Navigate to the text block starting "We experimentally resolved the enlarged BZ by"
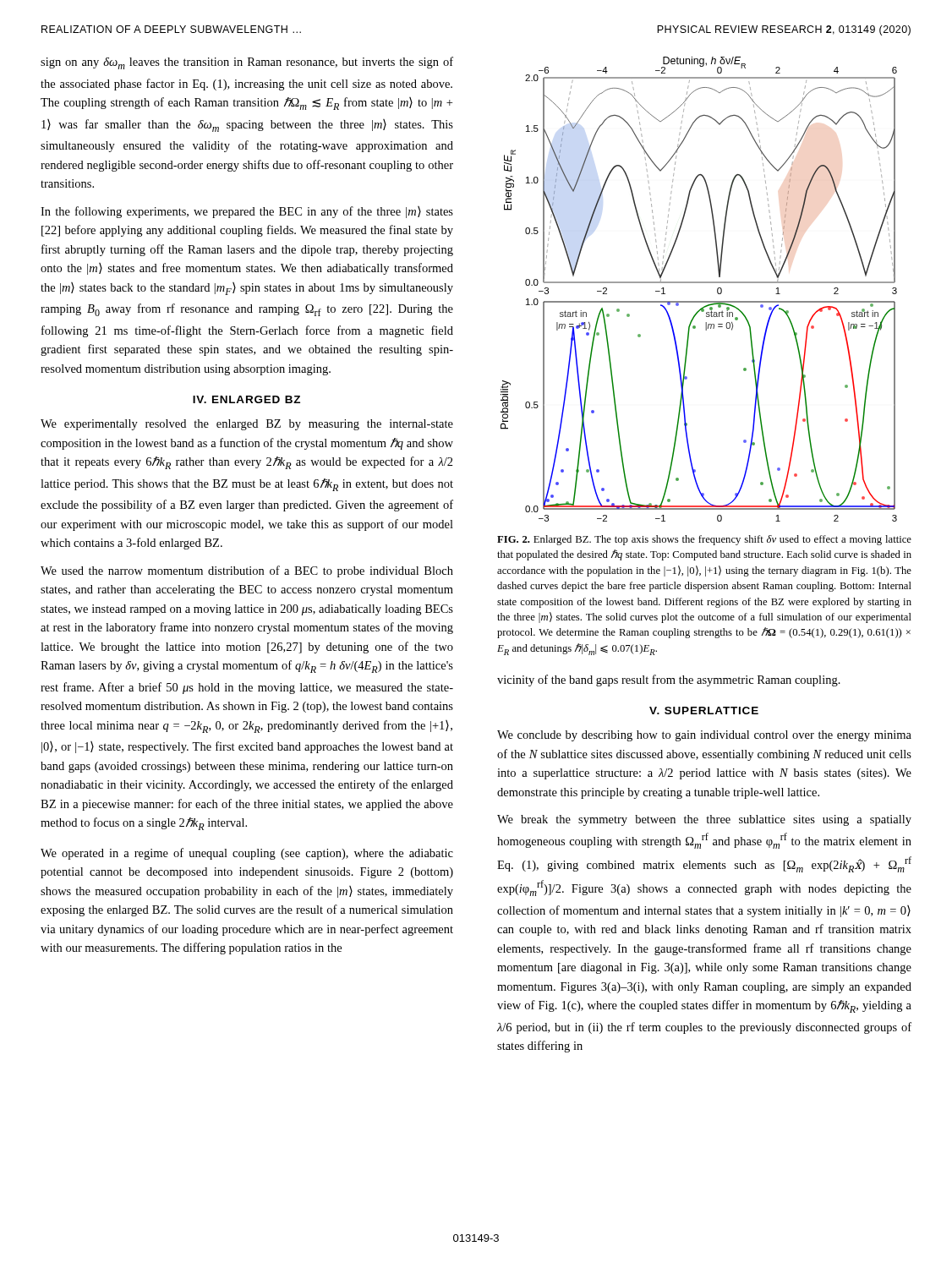 coord(247,483)
